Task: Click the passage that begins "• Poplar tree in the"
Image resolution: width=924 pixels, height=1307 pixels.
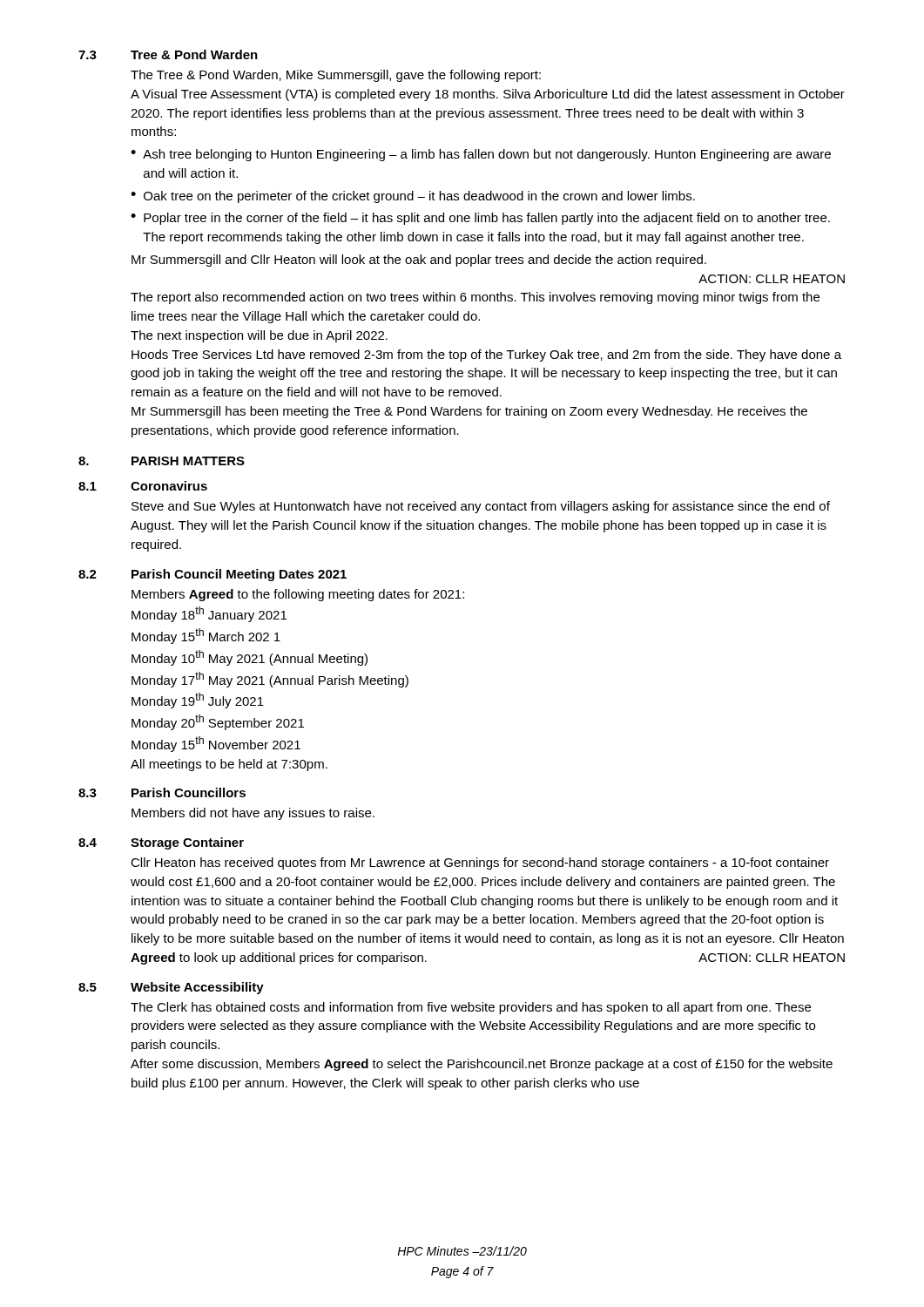Action: tap(488, 227)
